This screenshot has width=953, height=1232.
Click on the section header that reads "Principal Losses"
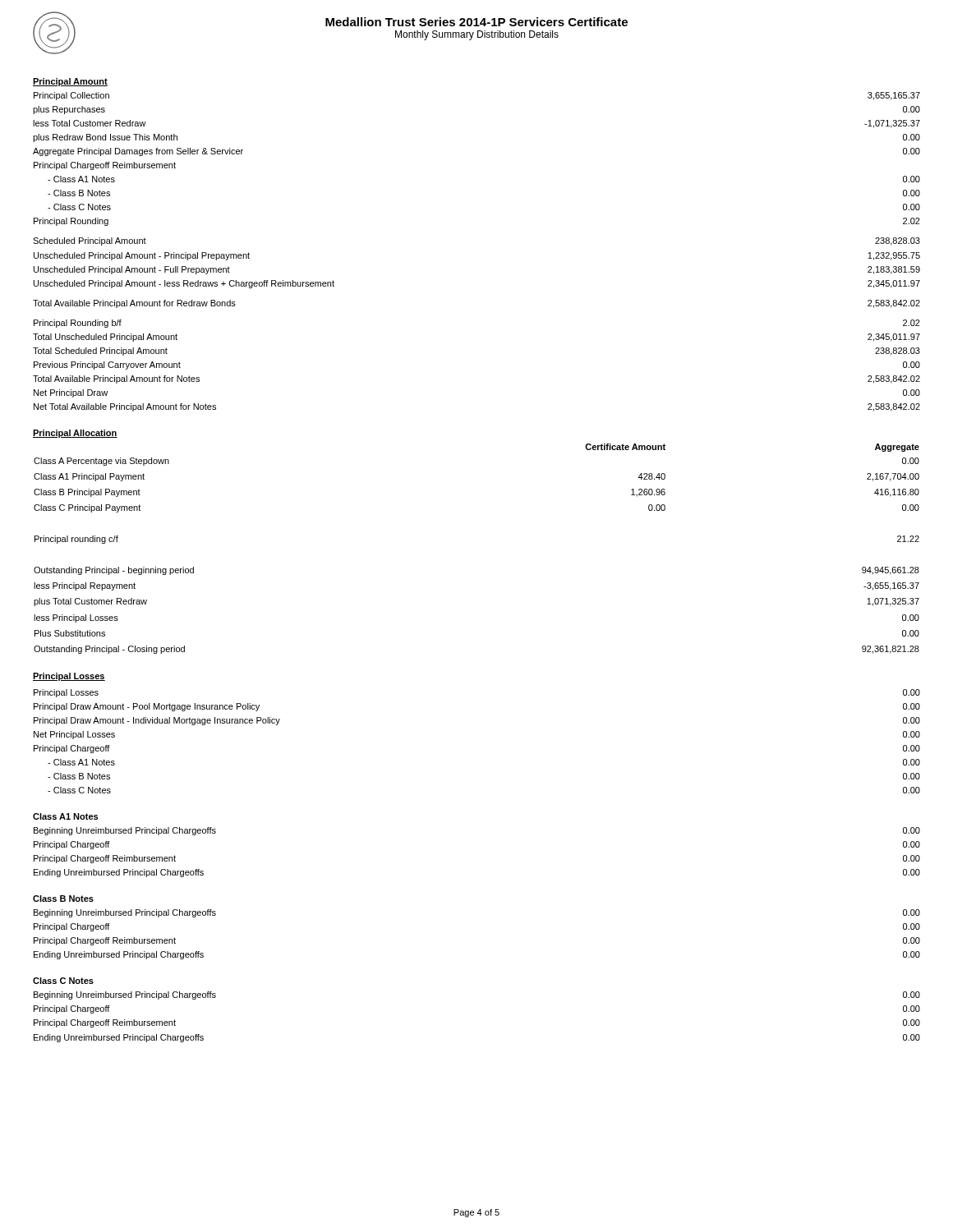coord(69,676)
